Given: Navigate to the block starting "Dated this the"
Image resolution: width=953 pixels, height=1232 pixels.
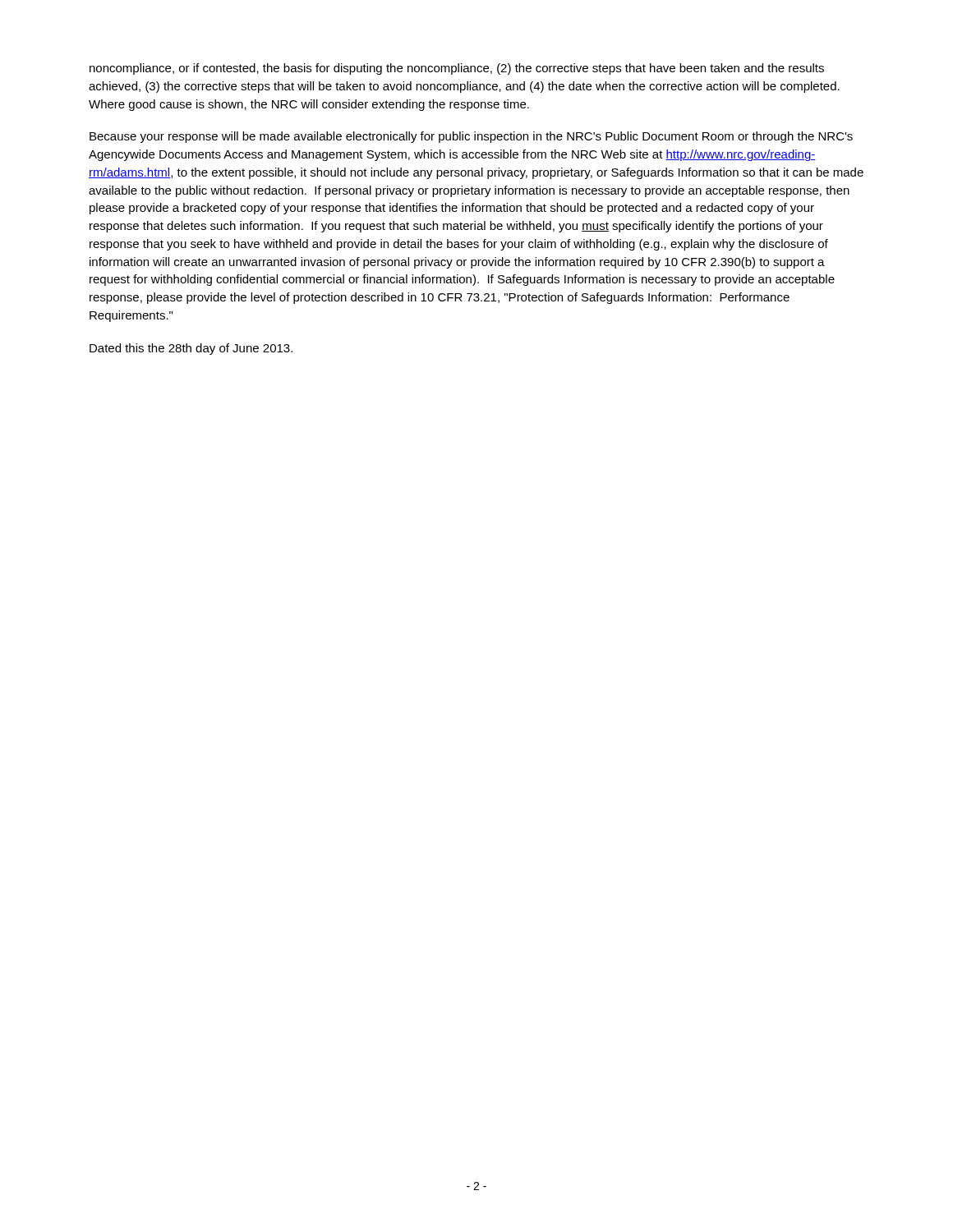Looking at the screenshot, I should [x=191, y=347].
